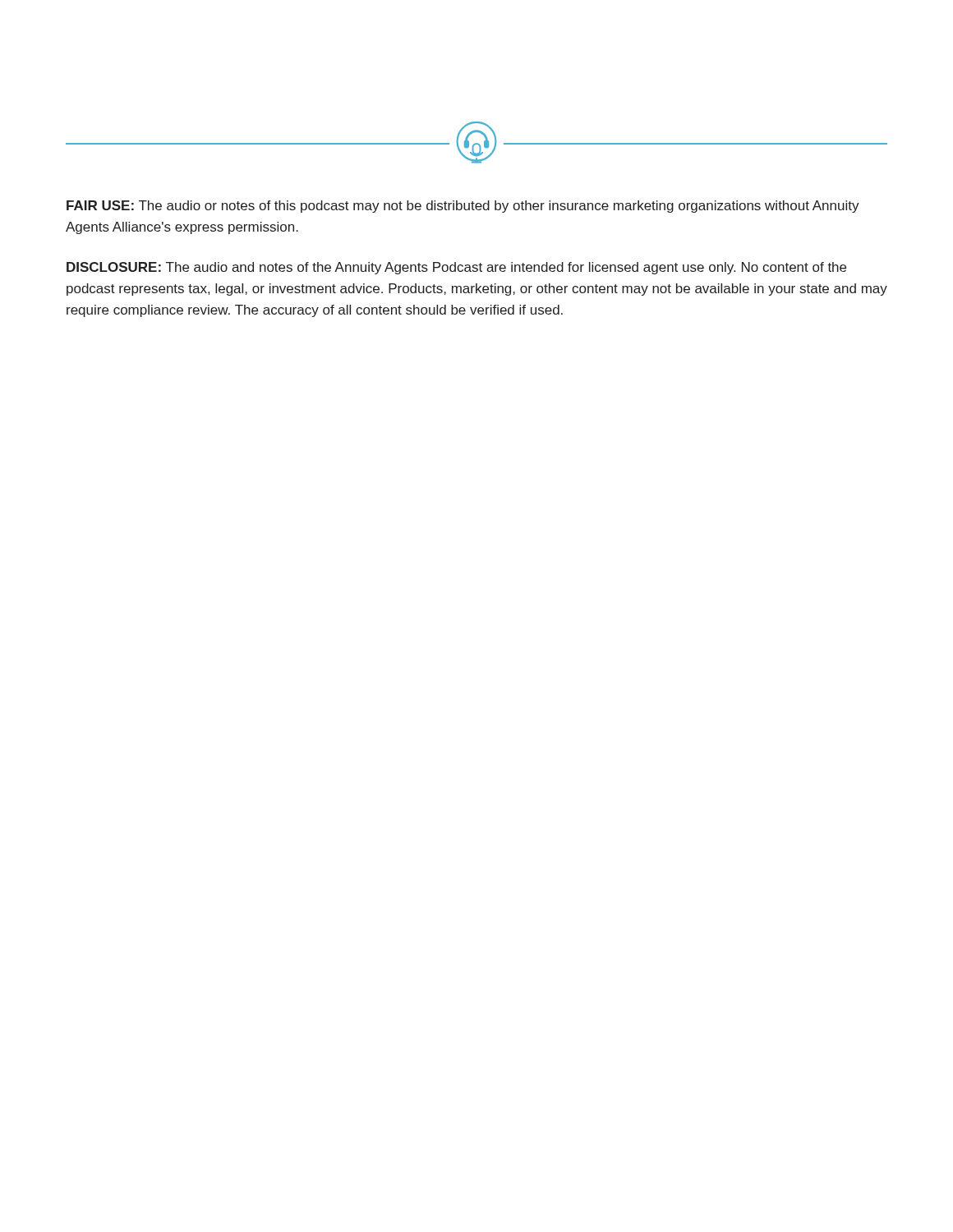
Task: Find the block on this page that starts "FAIR USE: The audio or notes of"
Action: tap(462, 217)
